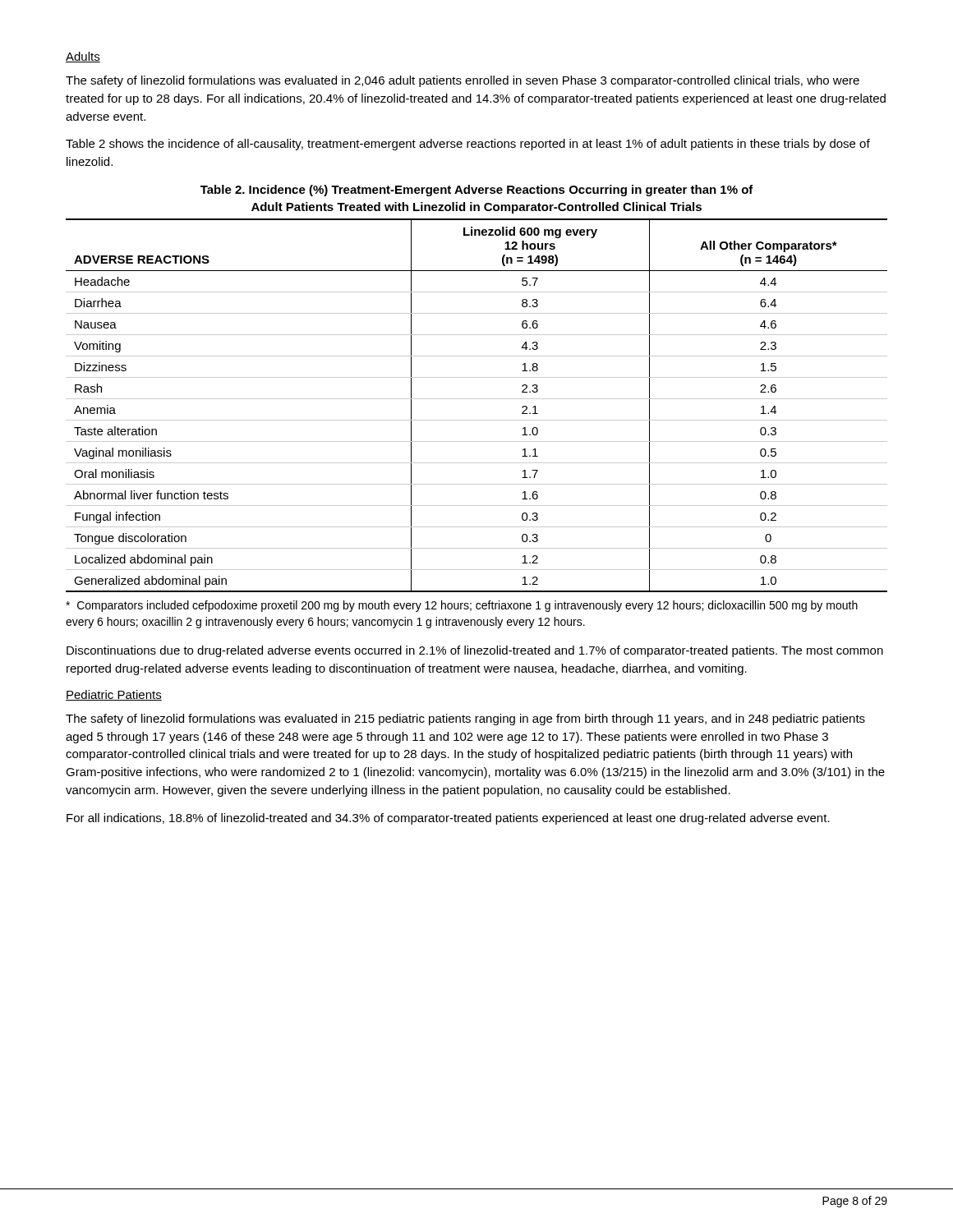Select the text block containing "Discontinuations due to drug-related"
The width and height of the screenshot is (953, 1232).
point(476,660)
